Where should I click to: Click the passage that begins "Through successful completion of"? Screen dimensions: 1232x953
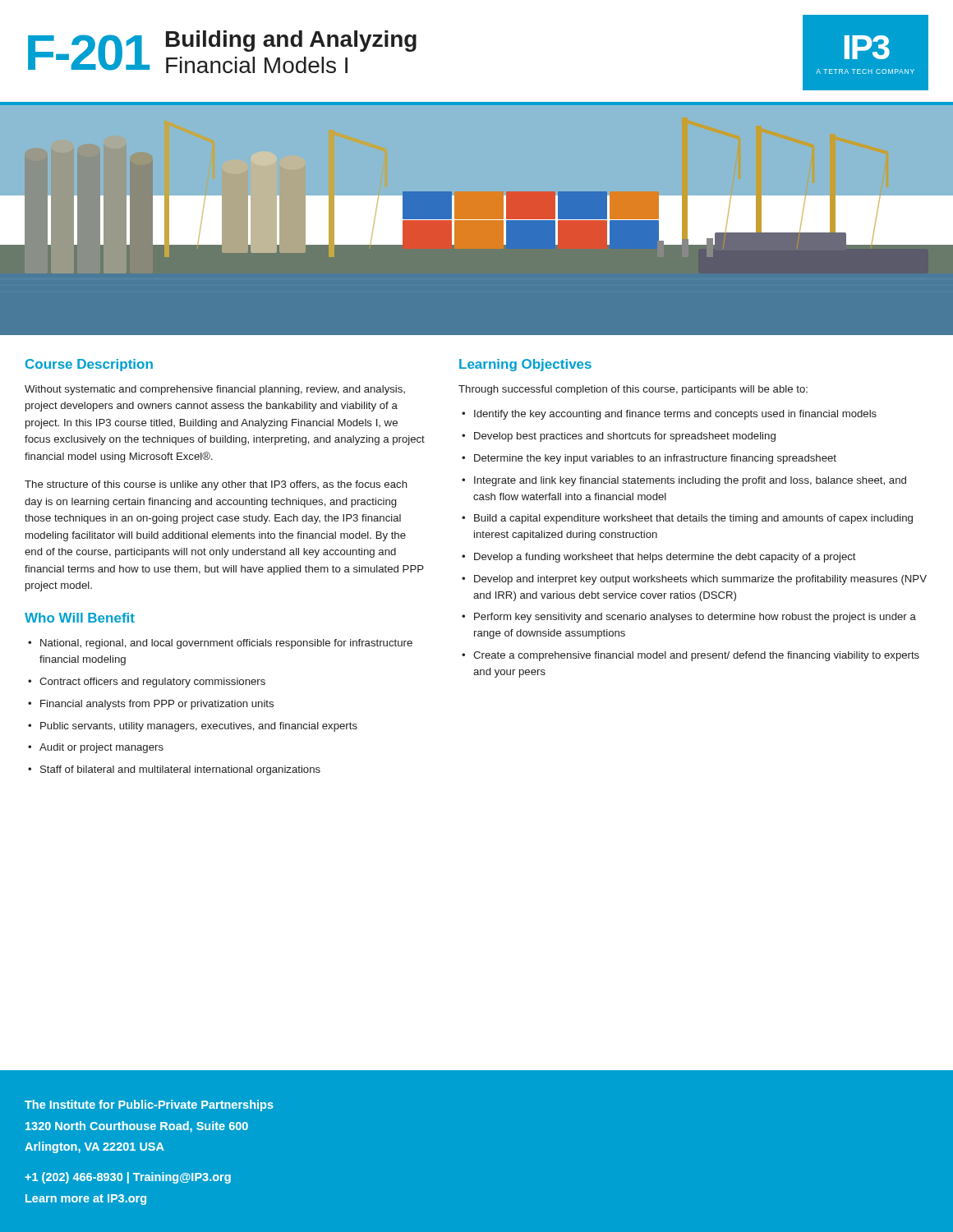point(633,389)
